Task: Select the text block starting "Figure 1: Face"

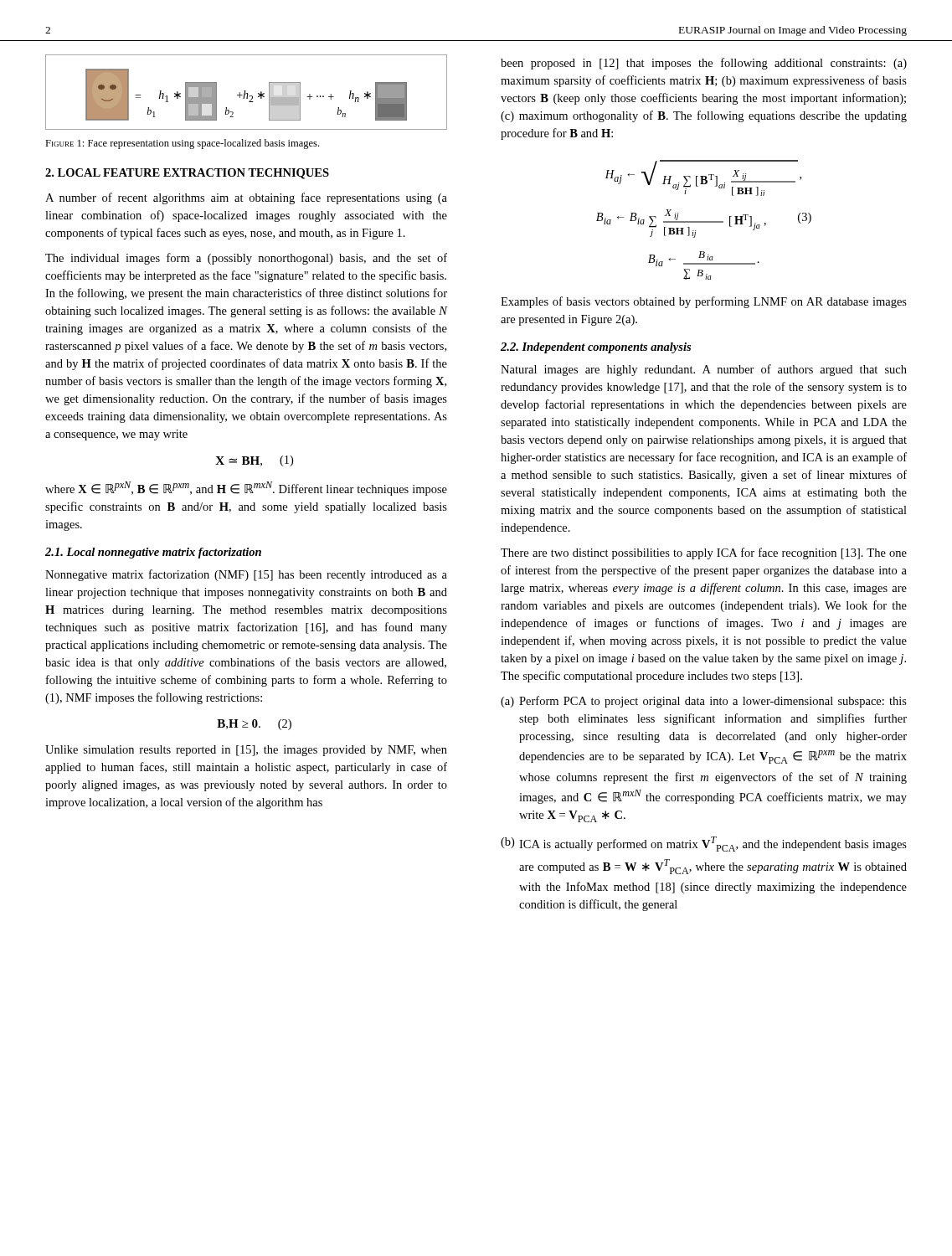Action: [x=183, y=143]
